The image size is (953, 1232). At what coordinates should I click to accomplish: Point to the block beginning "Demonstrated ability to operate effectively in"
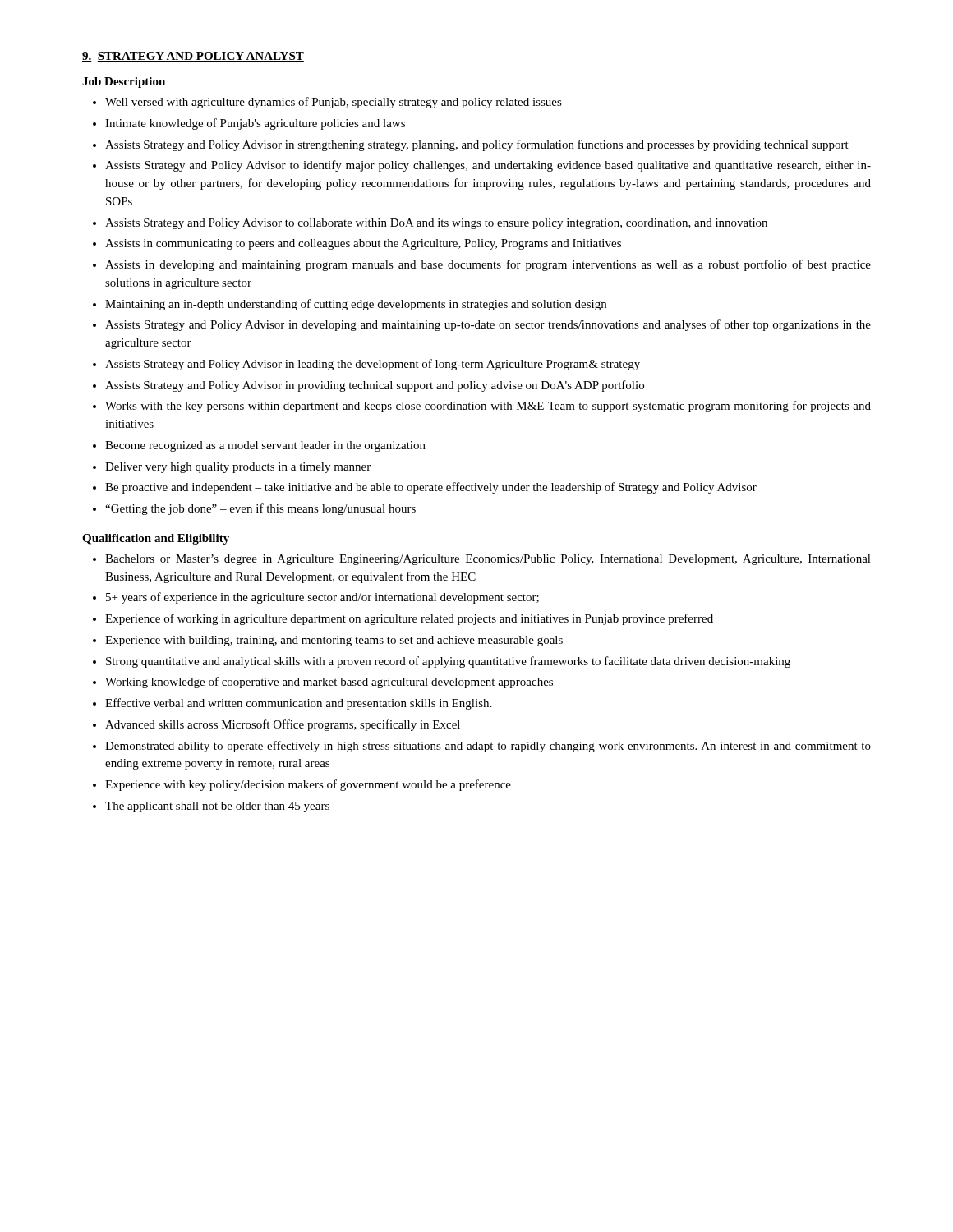coord(488,755)
